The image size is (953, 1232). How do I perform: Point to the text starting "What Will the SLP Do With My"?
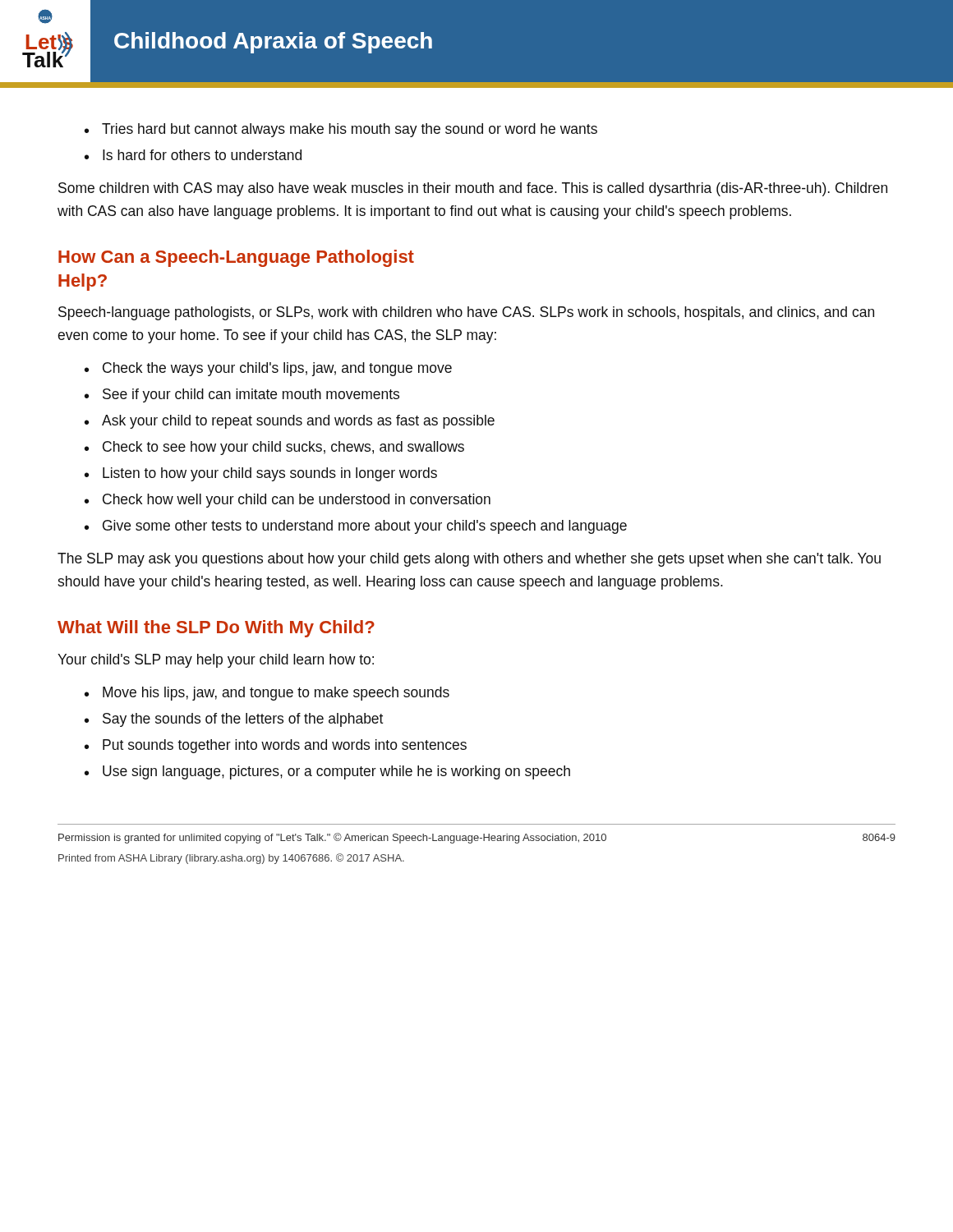click(x=216, y=627)
